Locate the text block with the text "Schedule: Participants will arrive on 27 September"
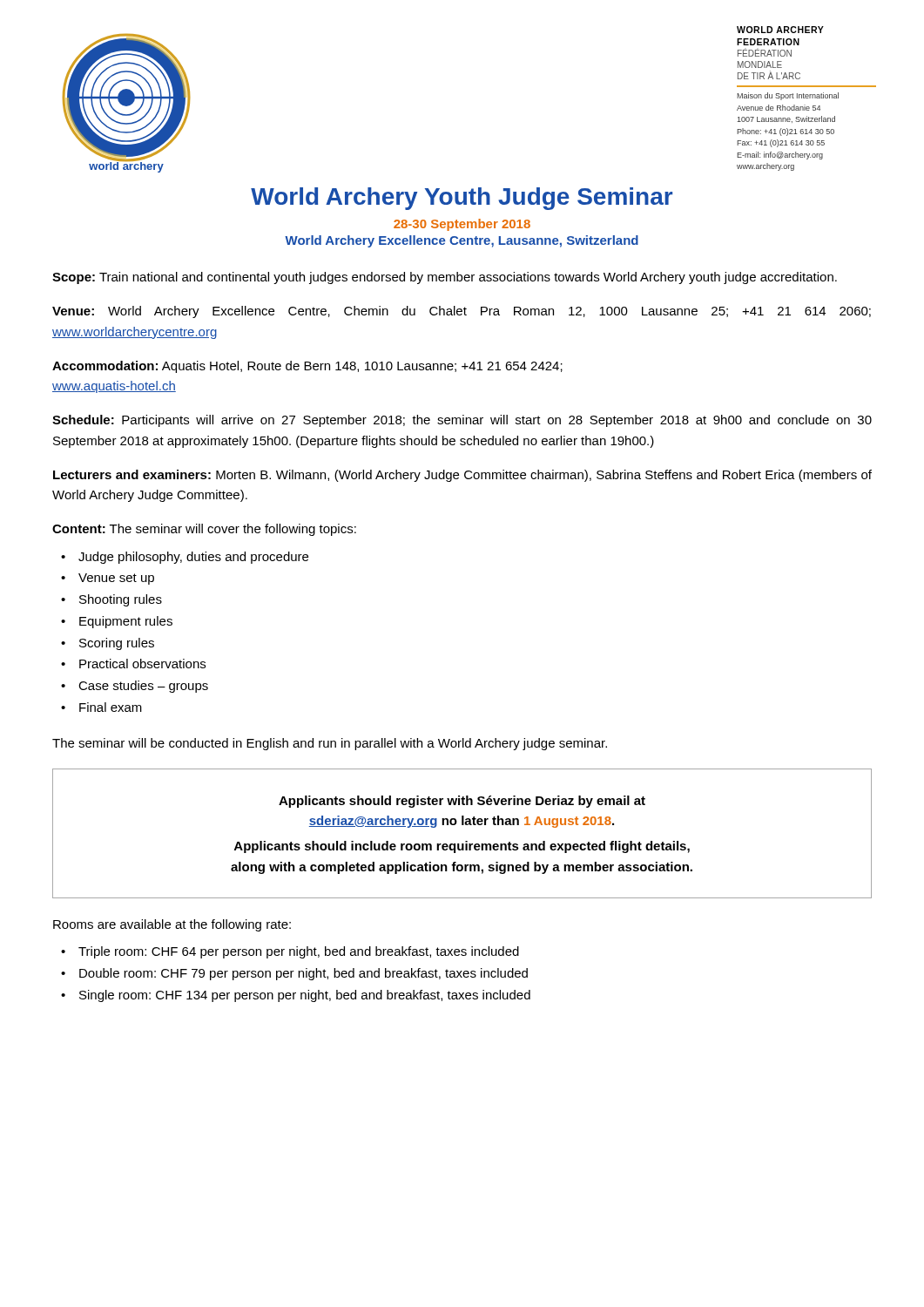This screenshot has width=924, height=1307. (462, 430)
